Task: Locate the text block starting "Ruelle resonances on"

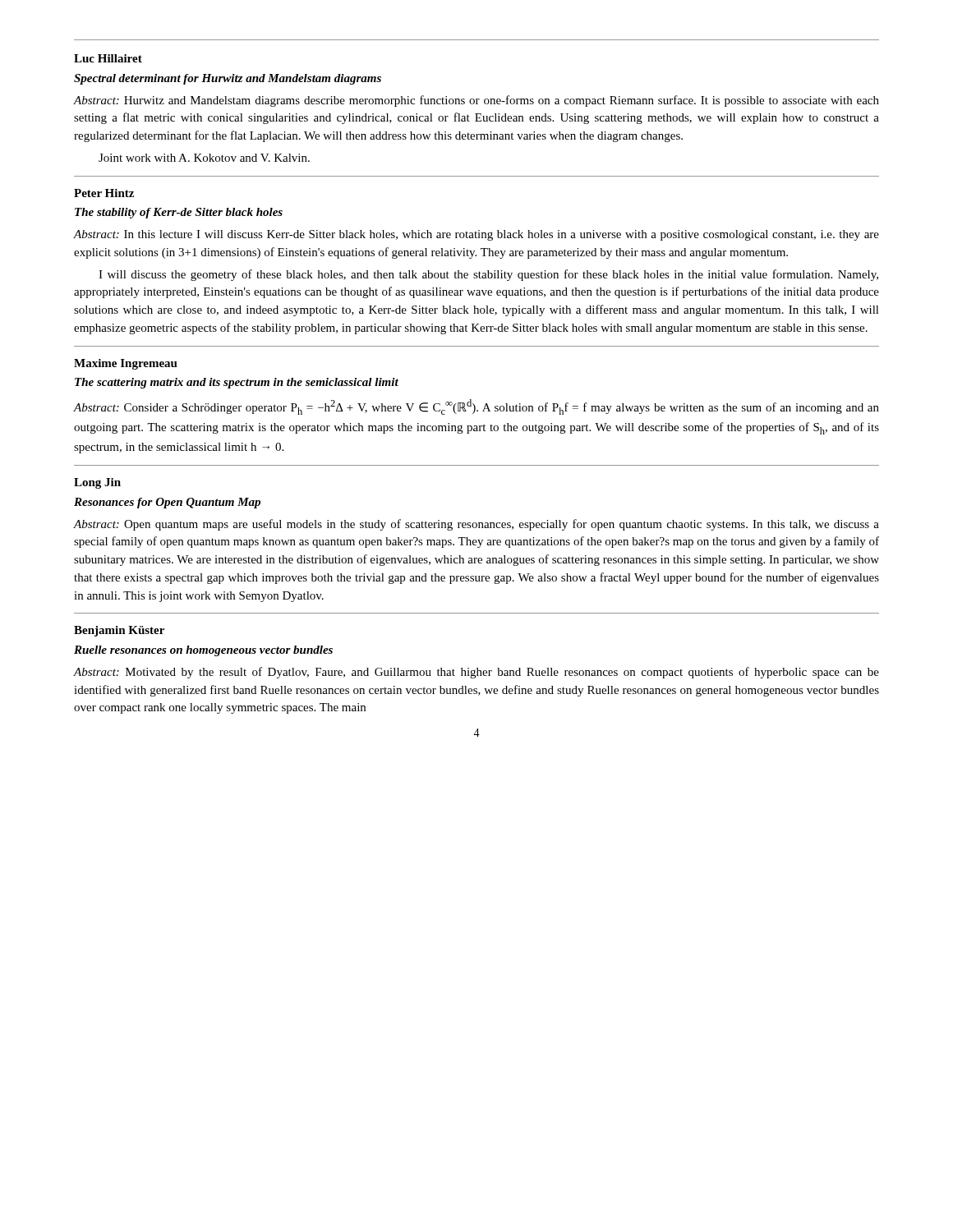Action: (x=204, y=650)
